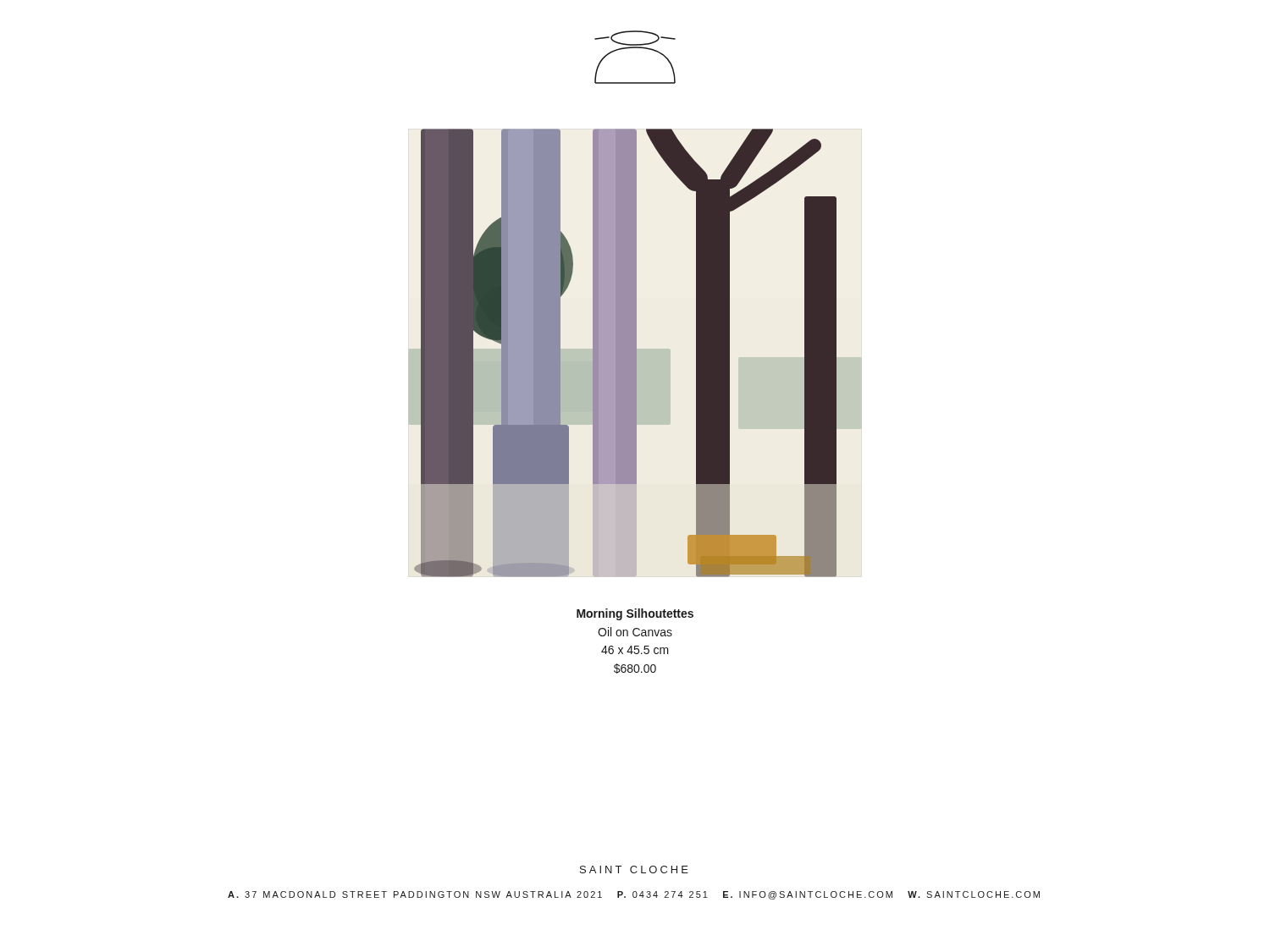This screenshot has width=1270, height=952.
Task: Find the caption on this page that starts "Morning Silhoutettes Oil on Canvas 46"
Action: click(x=635, y=642)
